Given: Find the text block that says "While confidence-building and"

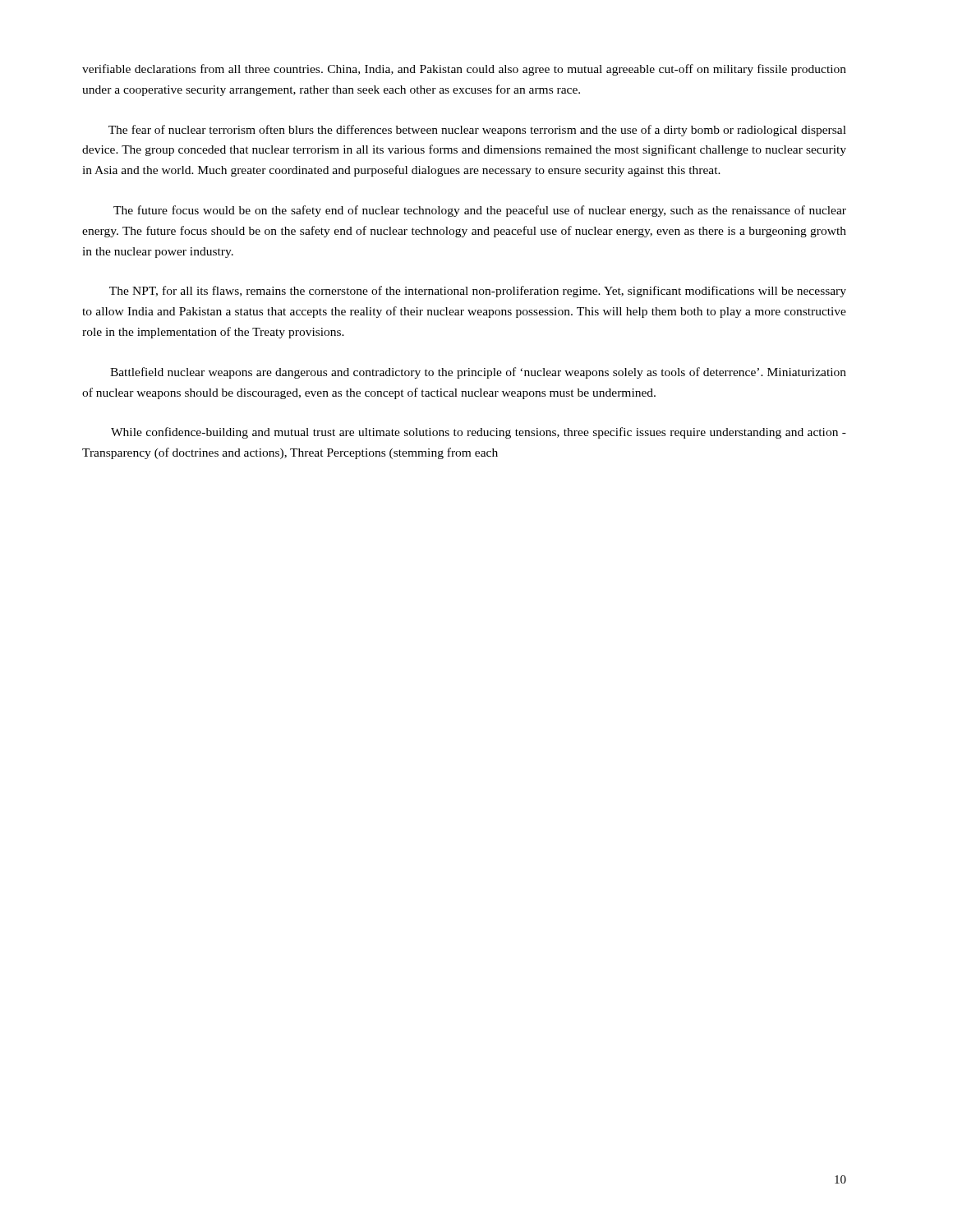Looking at the screenshot, I should [464, 443].
